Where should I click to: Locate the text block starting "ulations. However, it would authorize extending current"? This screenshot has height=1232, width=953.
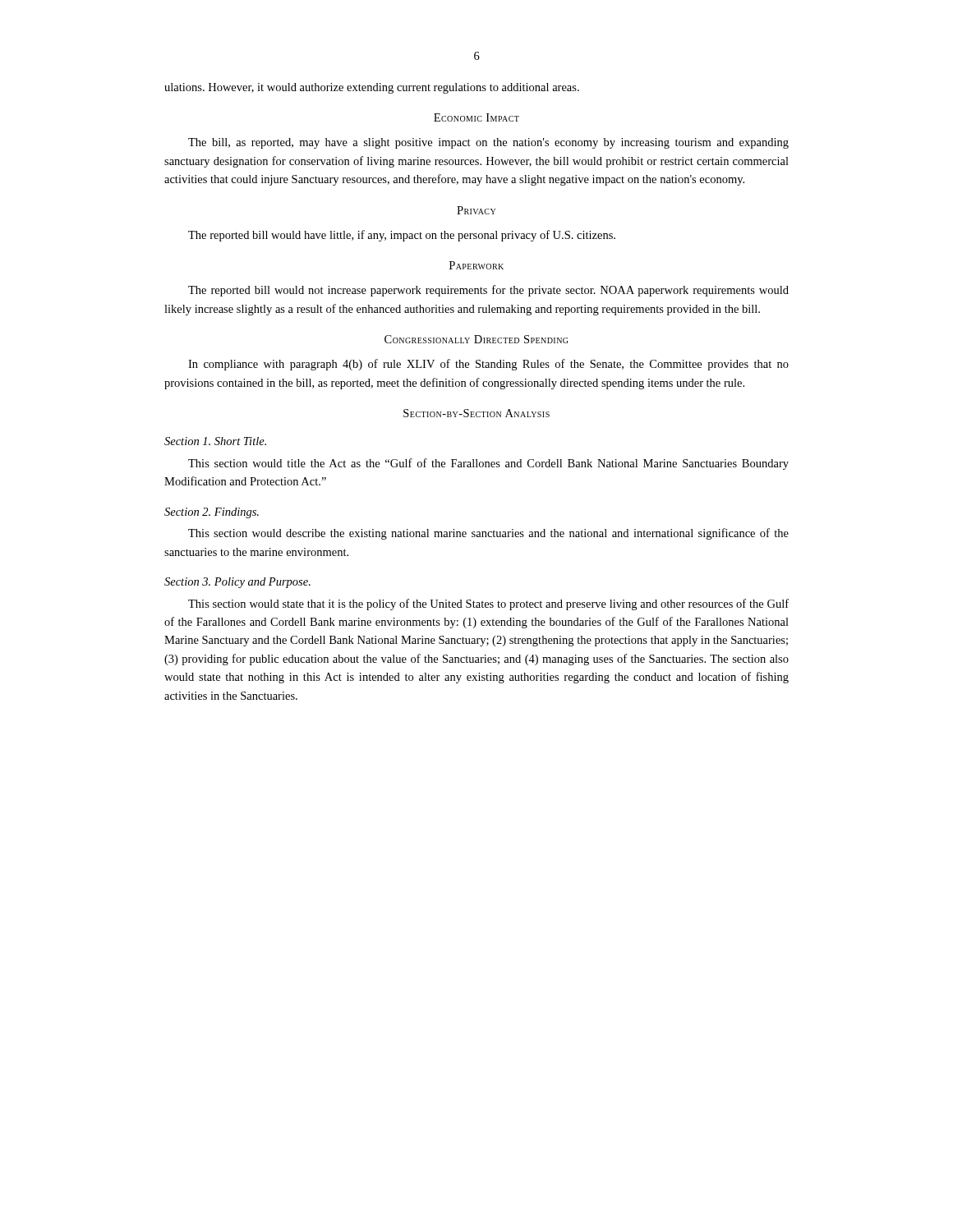372,87
